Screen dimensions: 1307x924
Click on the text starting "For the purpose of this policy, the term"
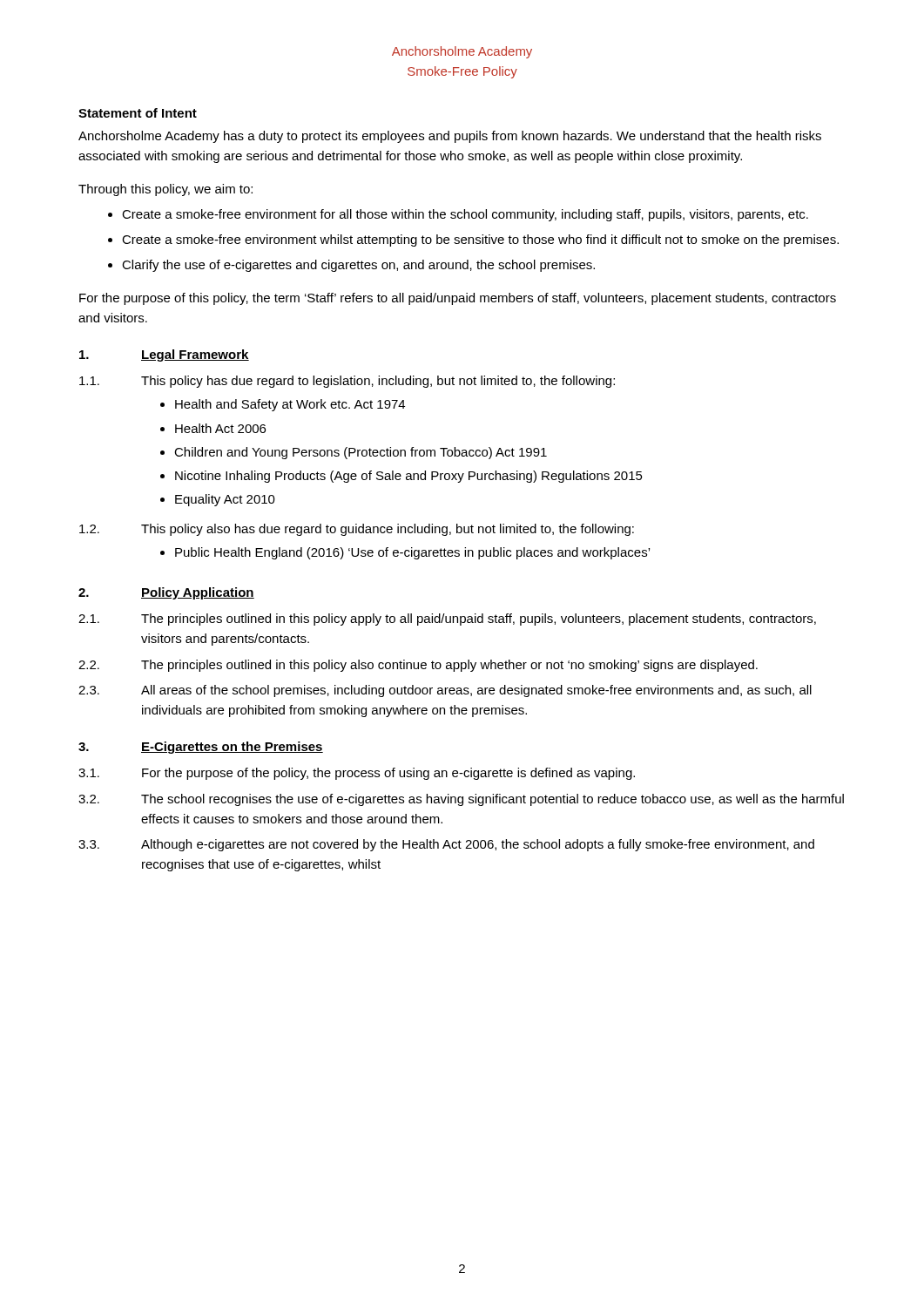click(457, 307)
